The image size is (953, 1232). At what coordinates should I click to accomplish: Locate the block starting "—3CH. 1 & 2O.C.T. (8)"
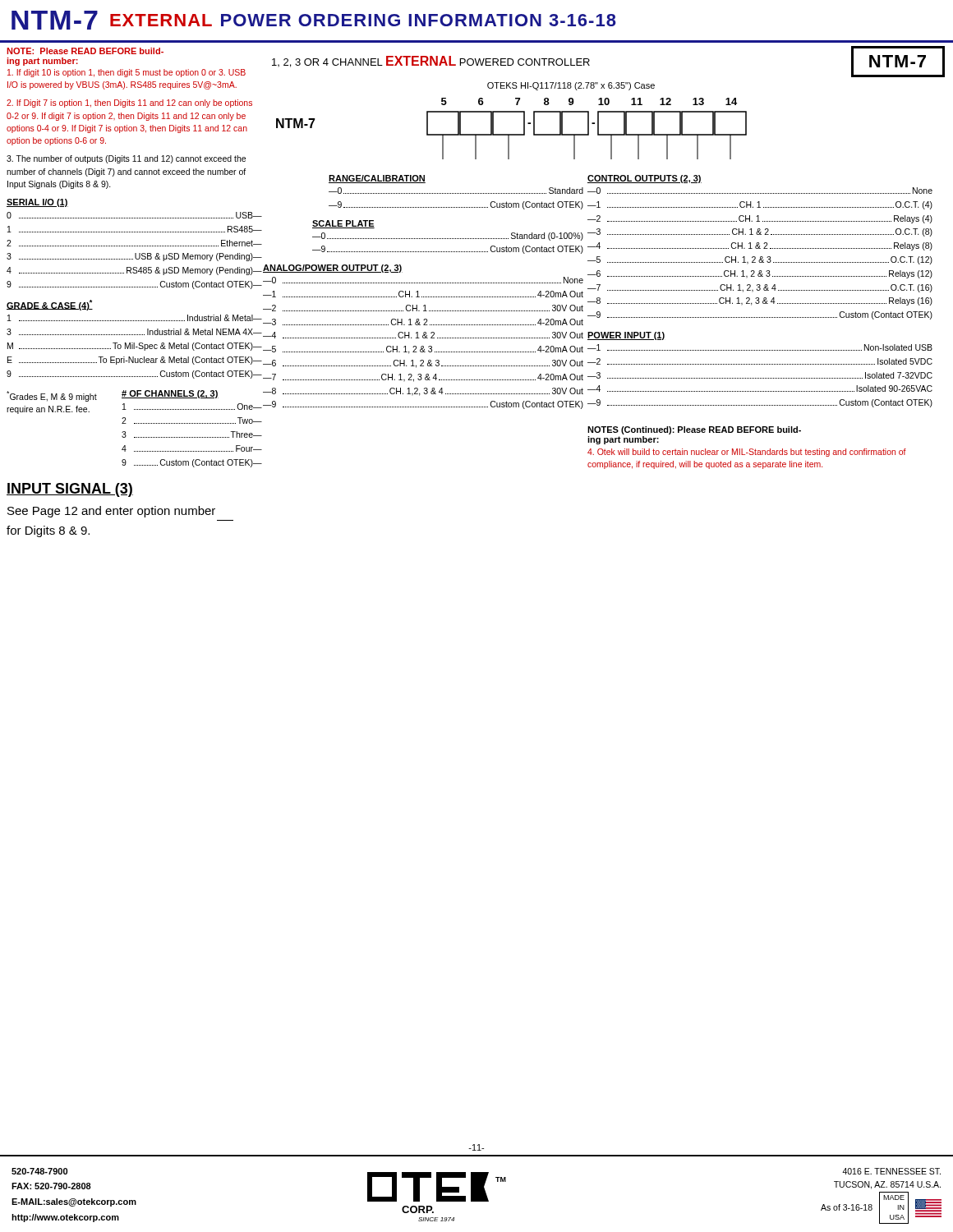[x=760, y=232]
